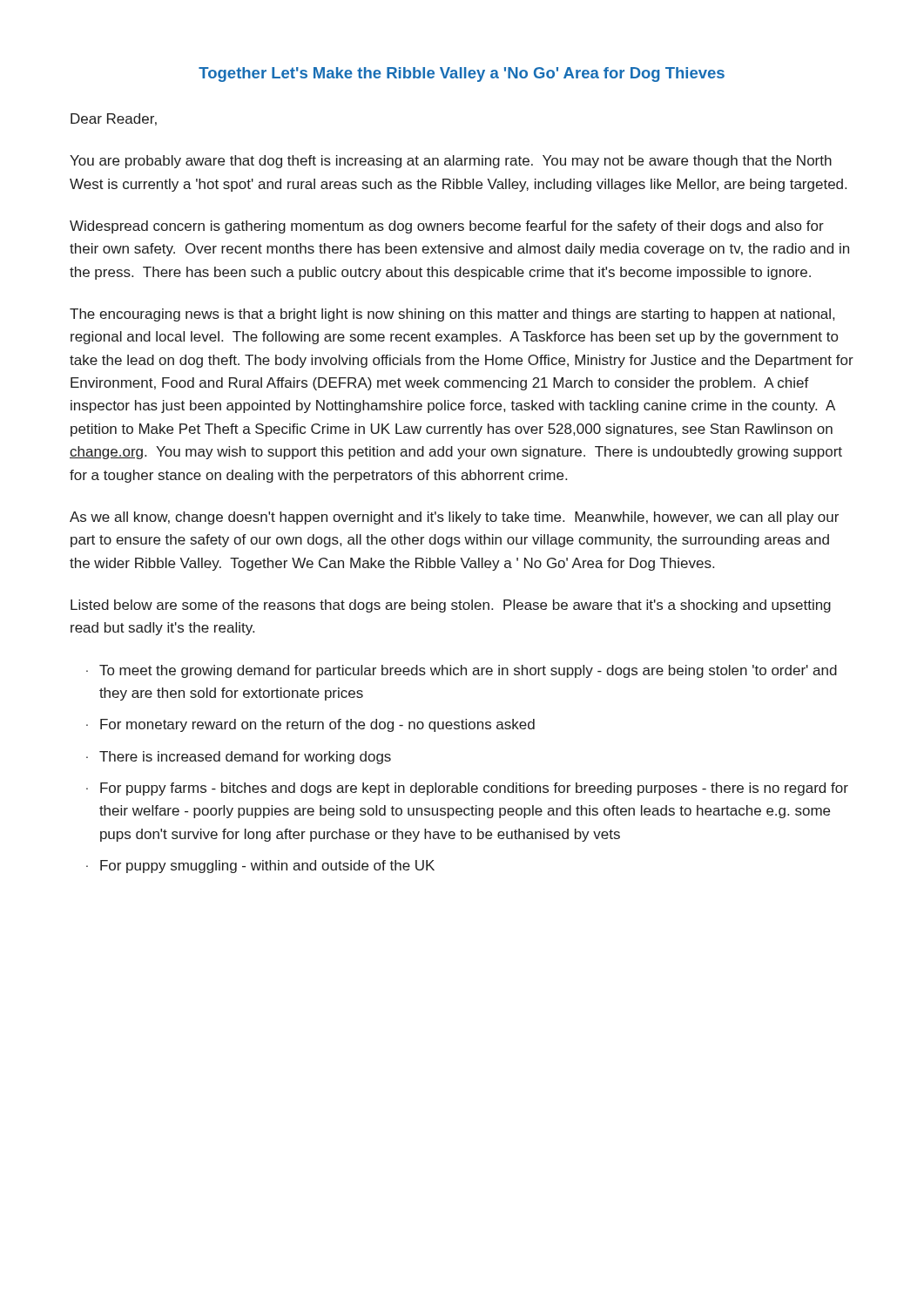Select the element starting "The encouraging news is that"
The image size is (924, 1307).
(x=461, y=395)
